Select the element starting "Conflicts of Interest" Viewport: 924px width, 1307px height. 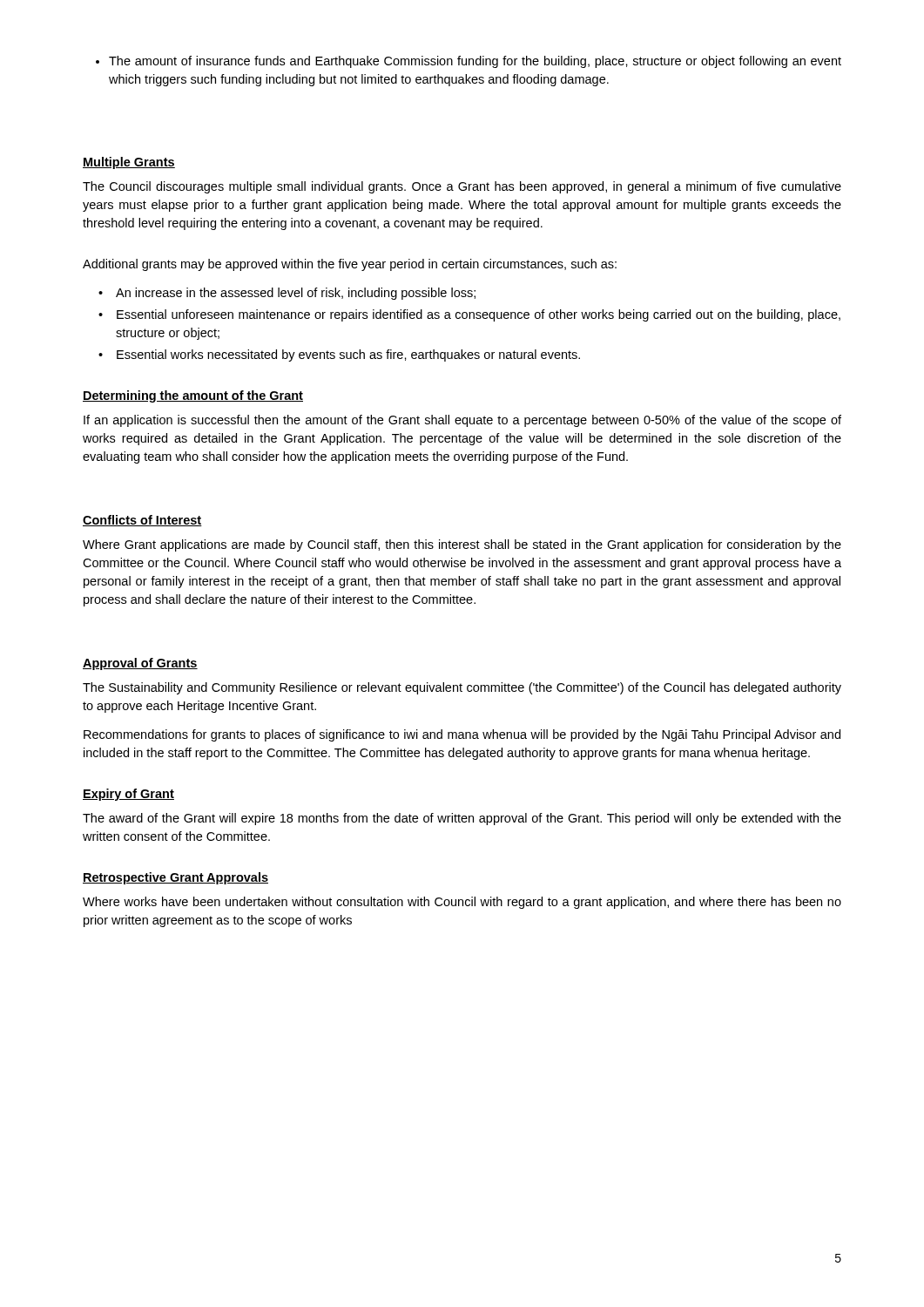tap(142, 520)
